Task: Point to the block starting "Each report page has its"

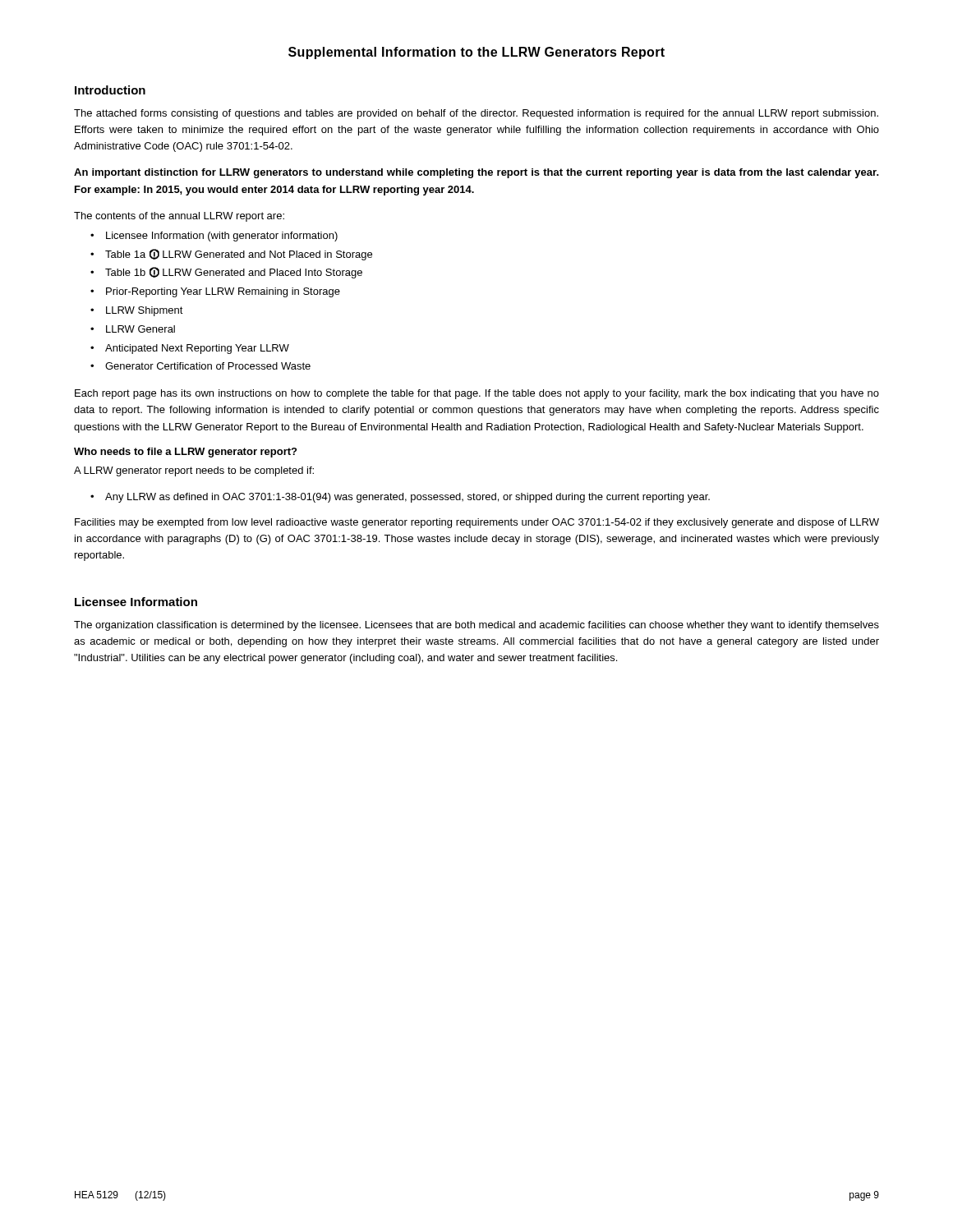Action: [476, 410]
